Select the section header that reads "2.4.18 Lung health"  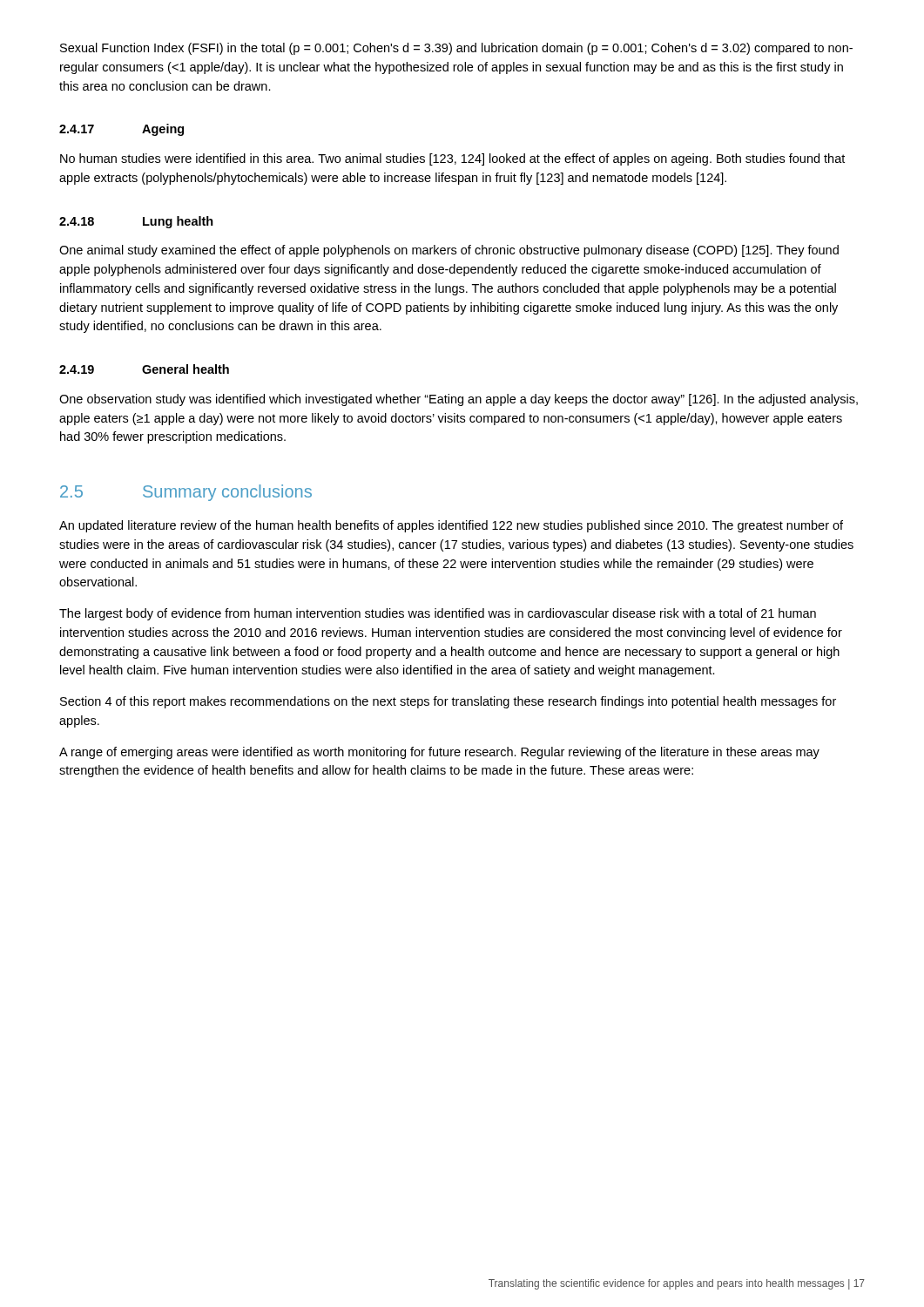[x=74, y=222]
